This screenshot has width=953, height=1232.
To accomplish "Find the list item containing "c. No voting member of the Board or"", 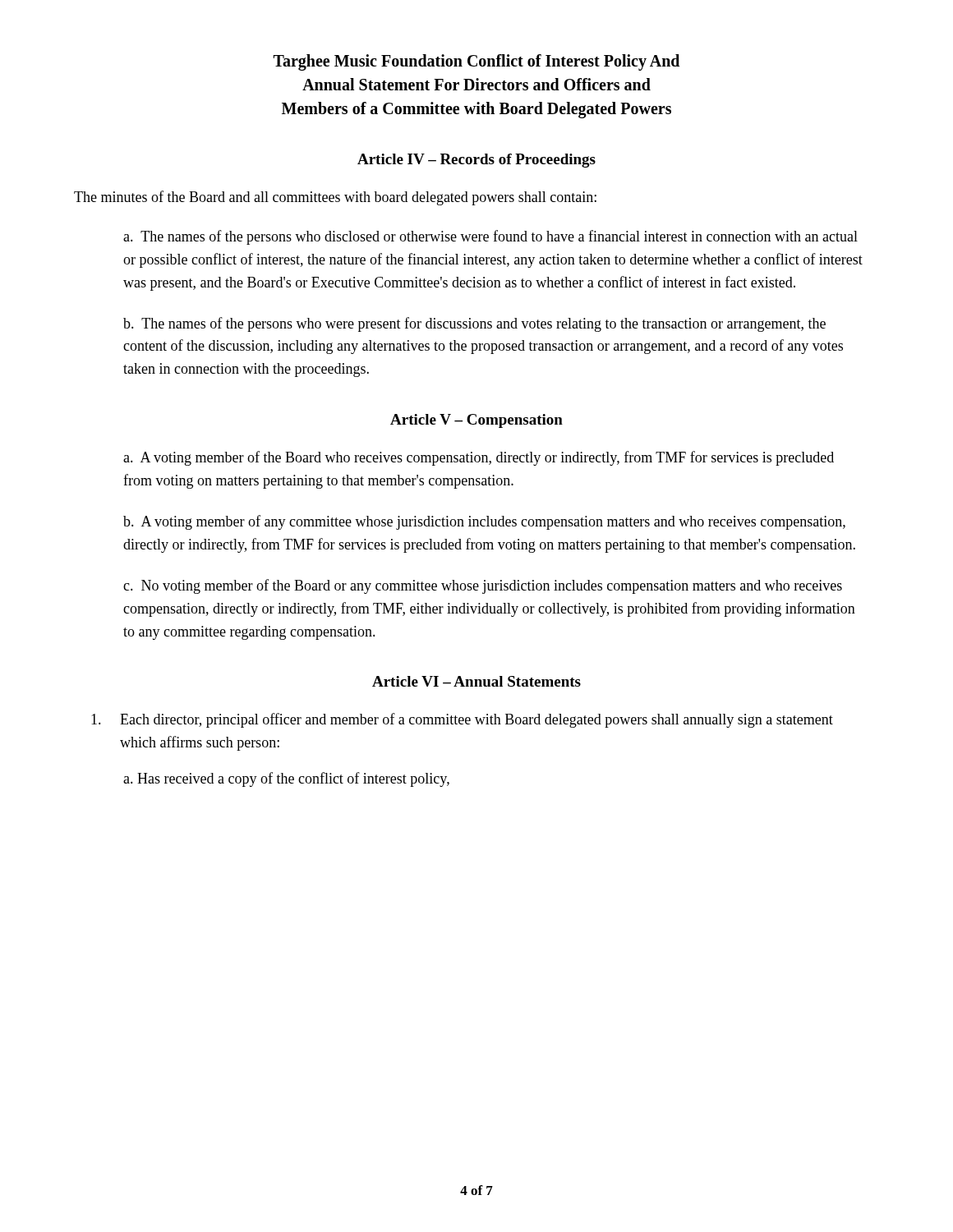I will pyautogui.click(x=489, y=608).
